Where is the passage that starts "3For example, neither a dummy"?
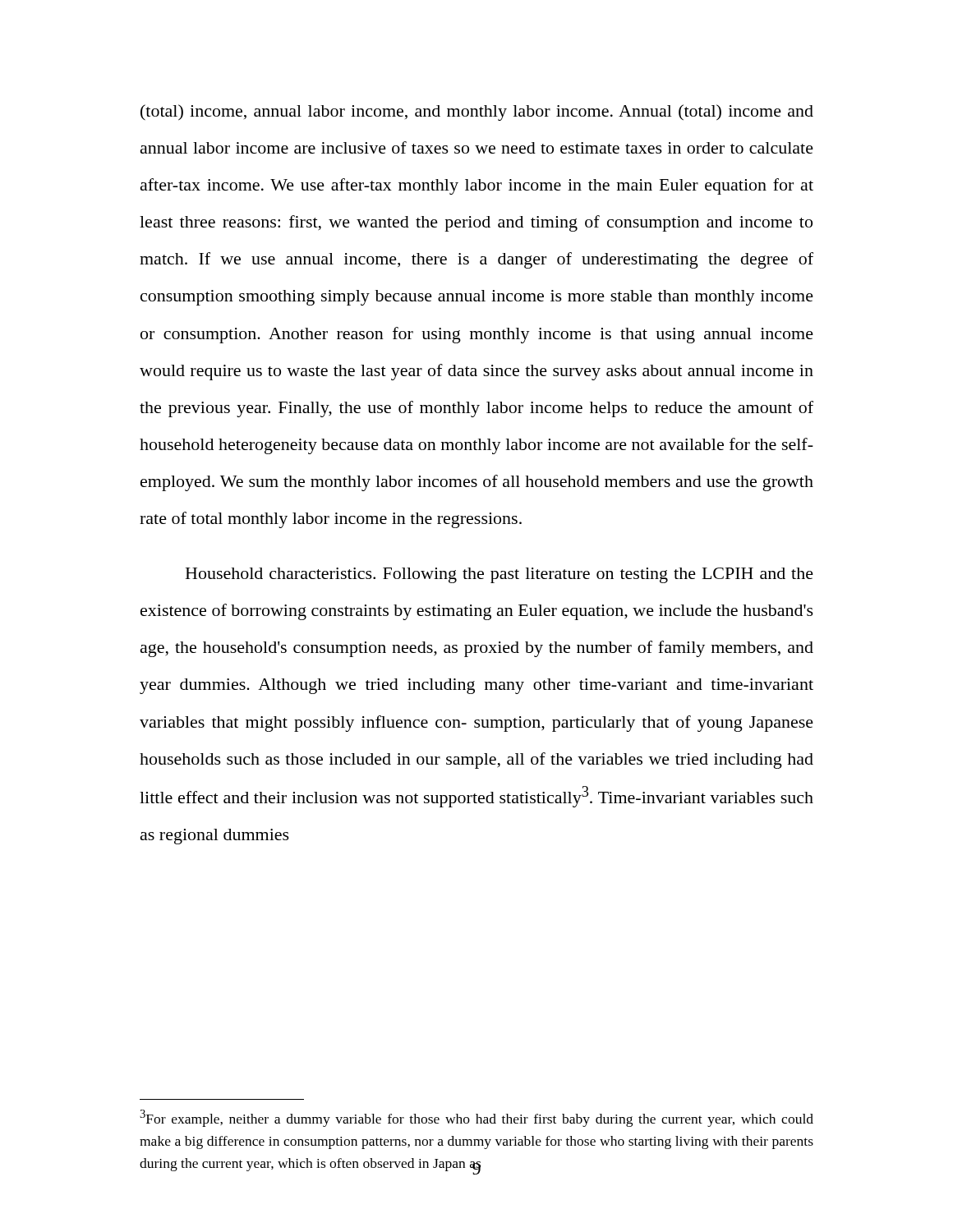 (x=476, y=1139)
